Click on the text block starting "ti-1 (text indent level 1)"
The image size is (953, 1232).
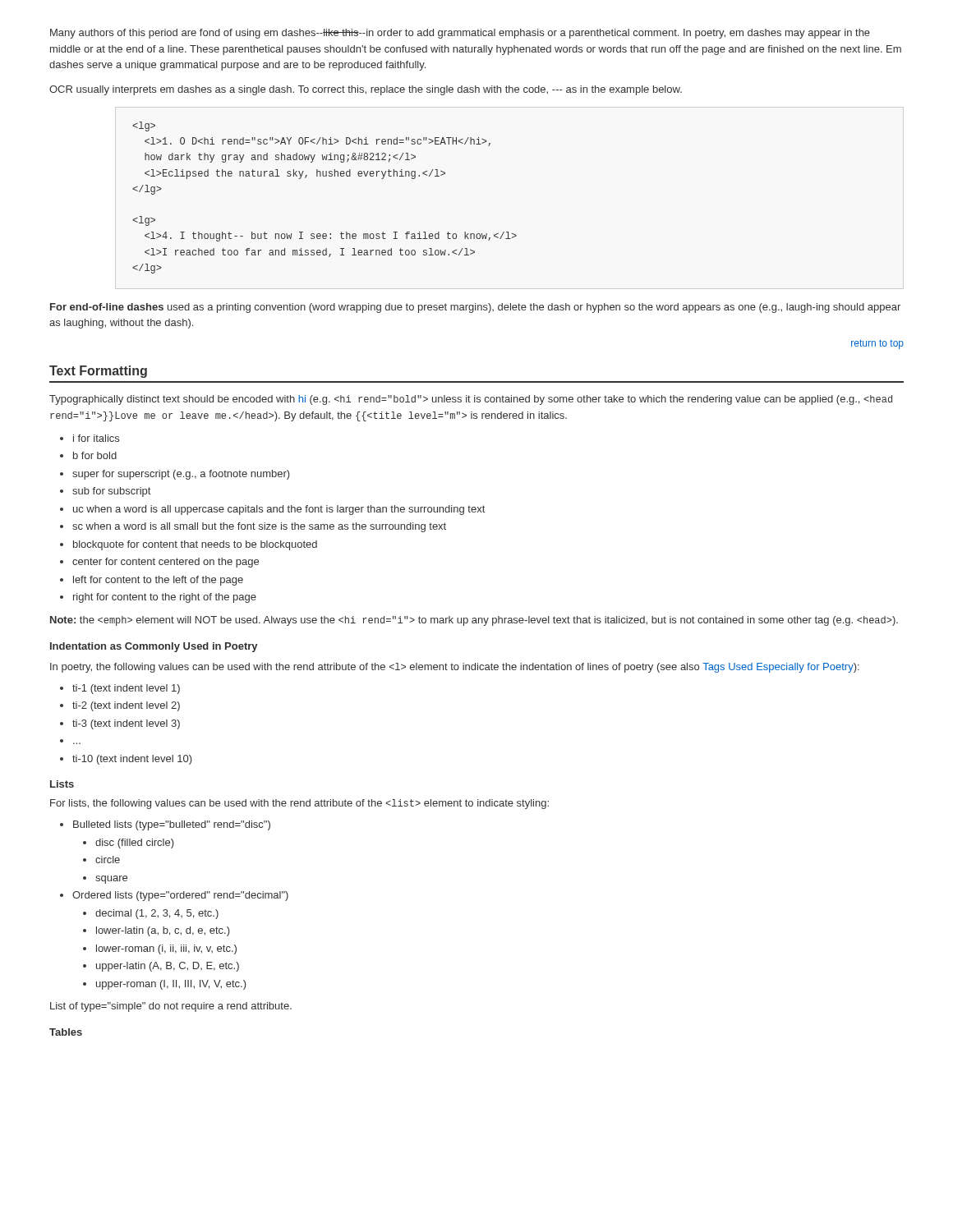click(120, 689)
